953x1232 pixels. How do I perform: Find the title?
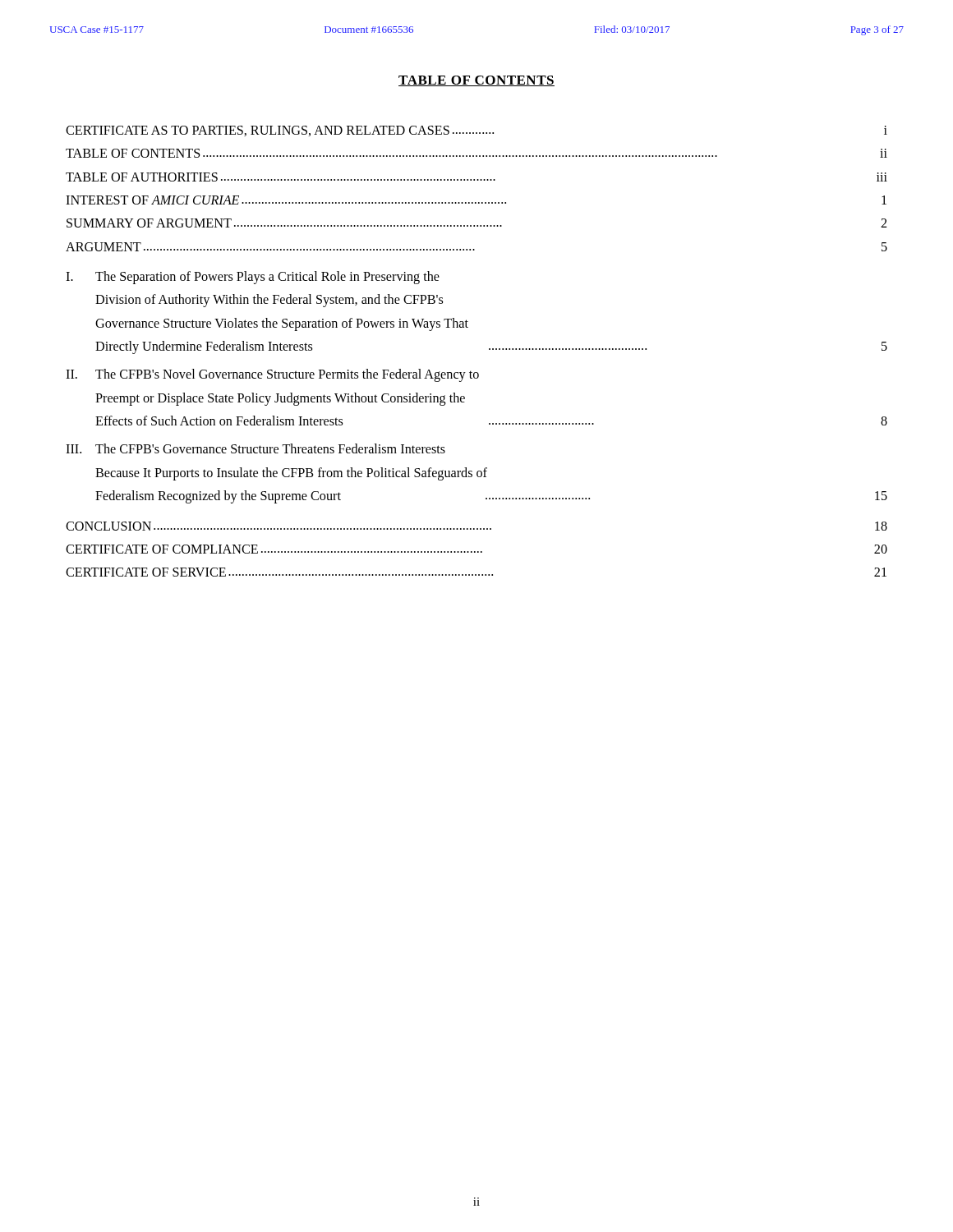tap(476, 80)
